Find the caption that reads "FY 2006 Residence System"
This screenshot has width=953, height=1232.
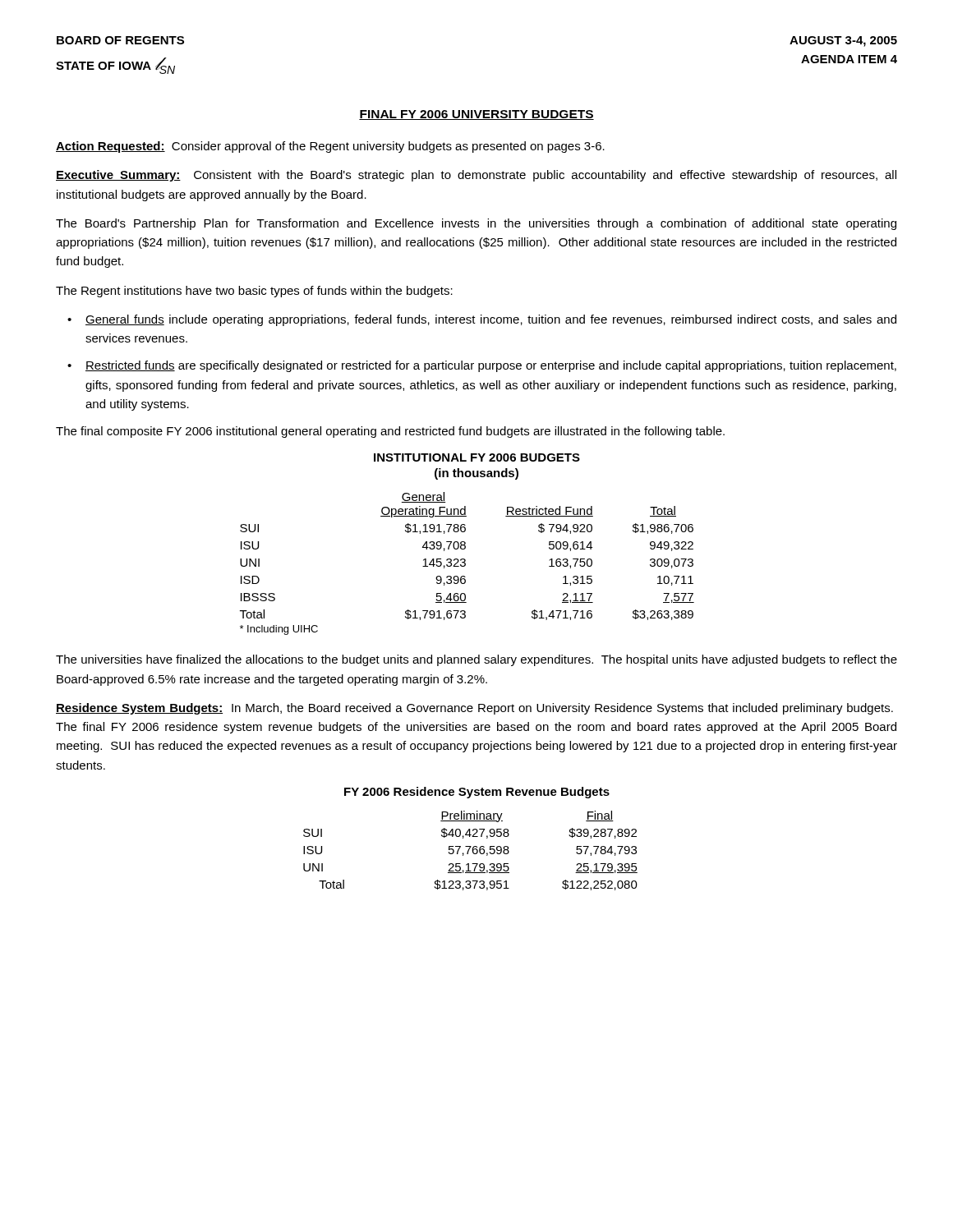coord(476,791)
